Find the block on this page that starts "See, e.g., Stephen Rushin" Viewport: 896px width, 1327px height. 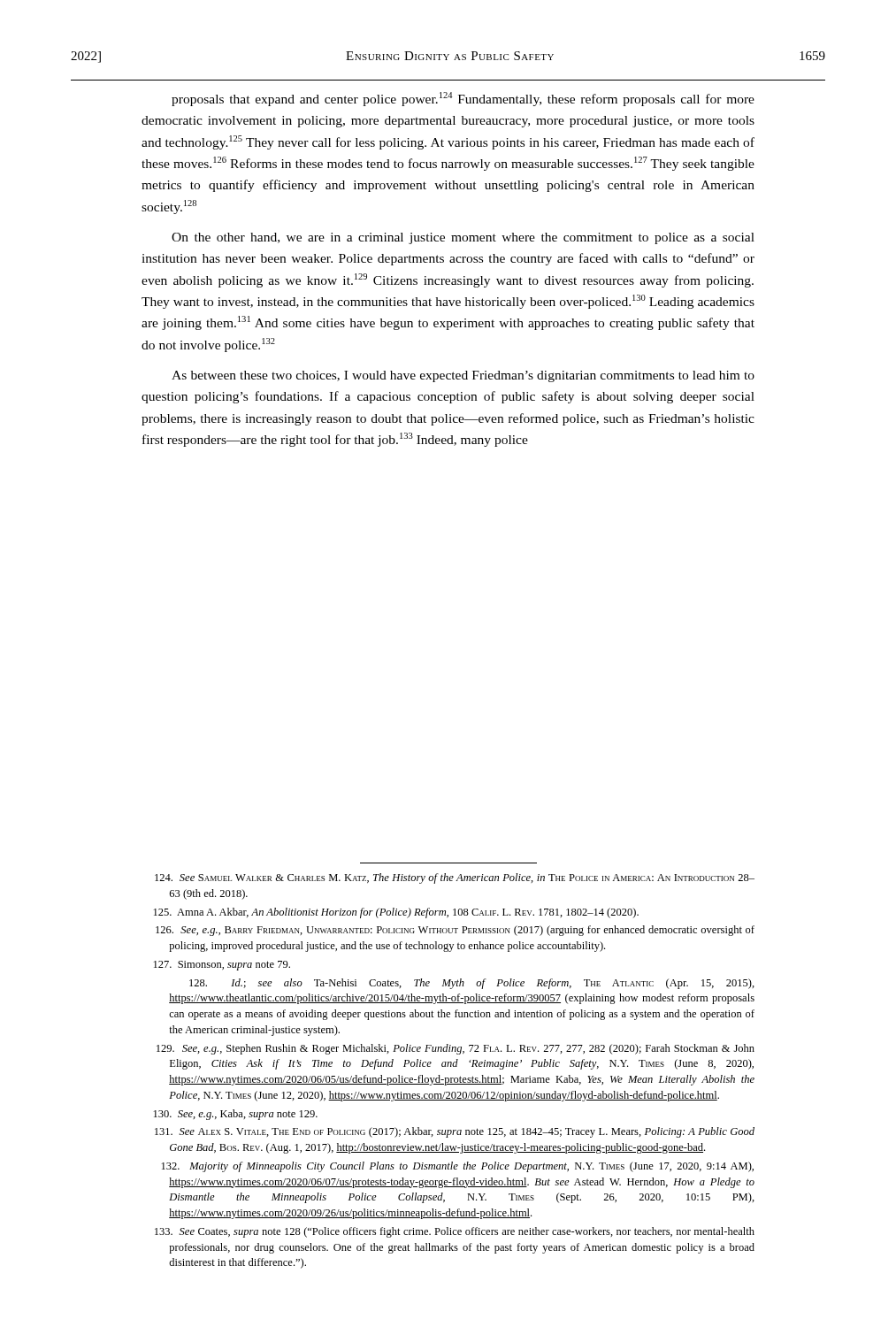tap(448, 1071)
